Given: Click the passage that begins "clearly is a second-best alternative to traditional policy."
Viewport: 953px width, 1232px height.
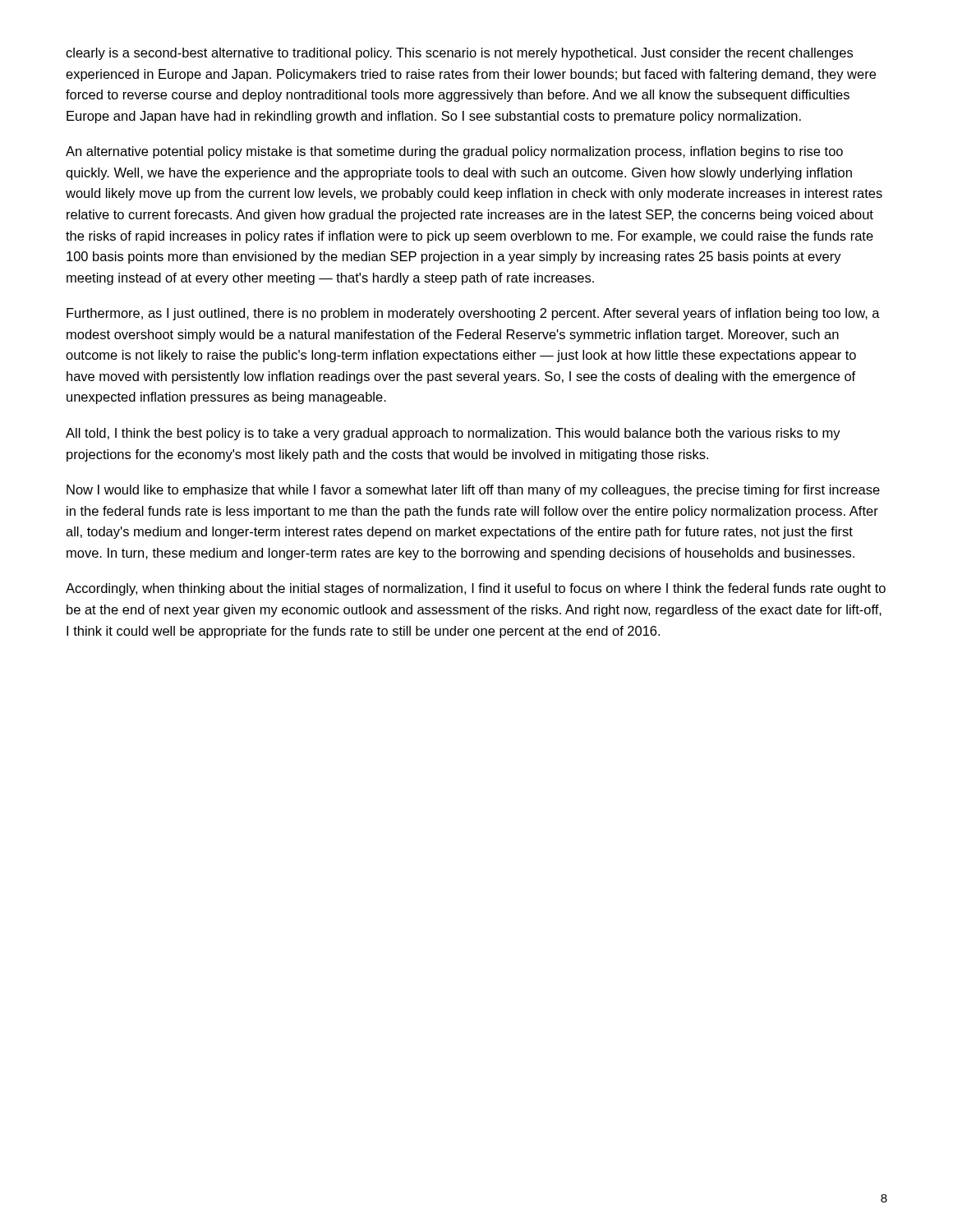Looking at the screenshot, I should 471,84.
